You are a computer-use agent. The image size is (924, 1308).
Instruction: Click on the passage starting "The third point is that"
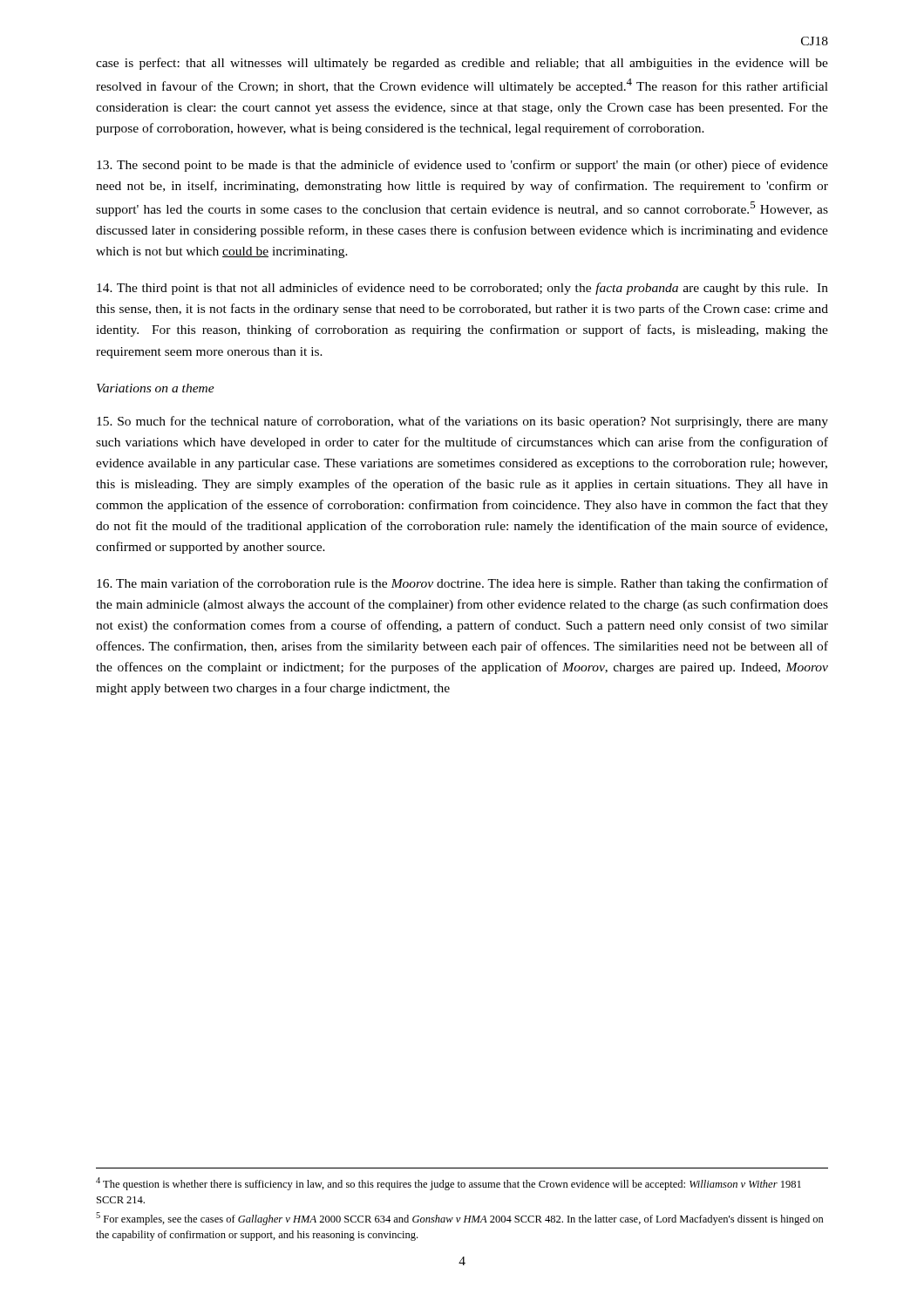(x=462, y=319)
